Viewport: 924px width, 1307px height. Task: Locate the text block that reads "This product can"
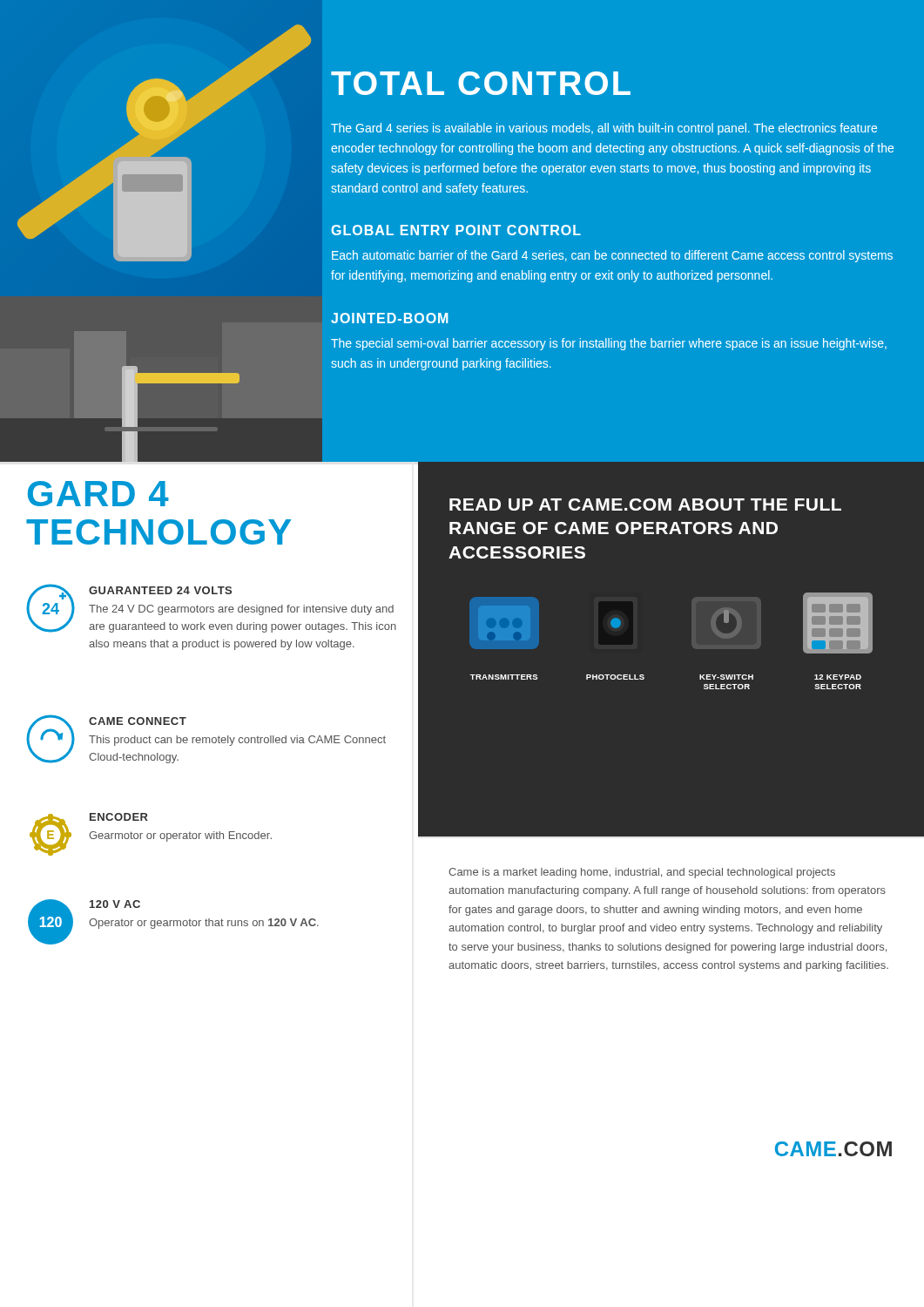point(237,748)
